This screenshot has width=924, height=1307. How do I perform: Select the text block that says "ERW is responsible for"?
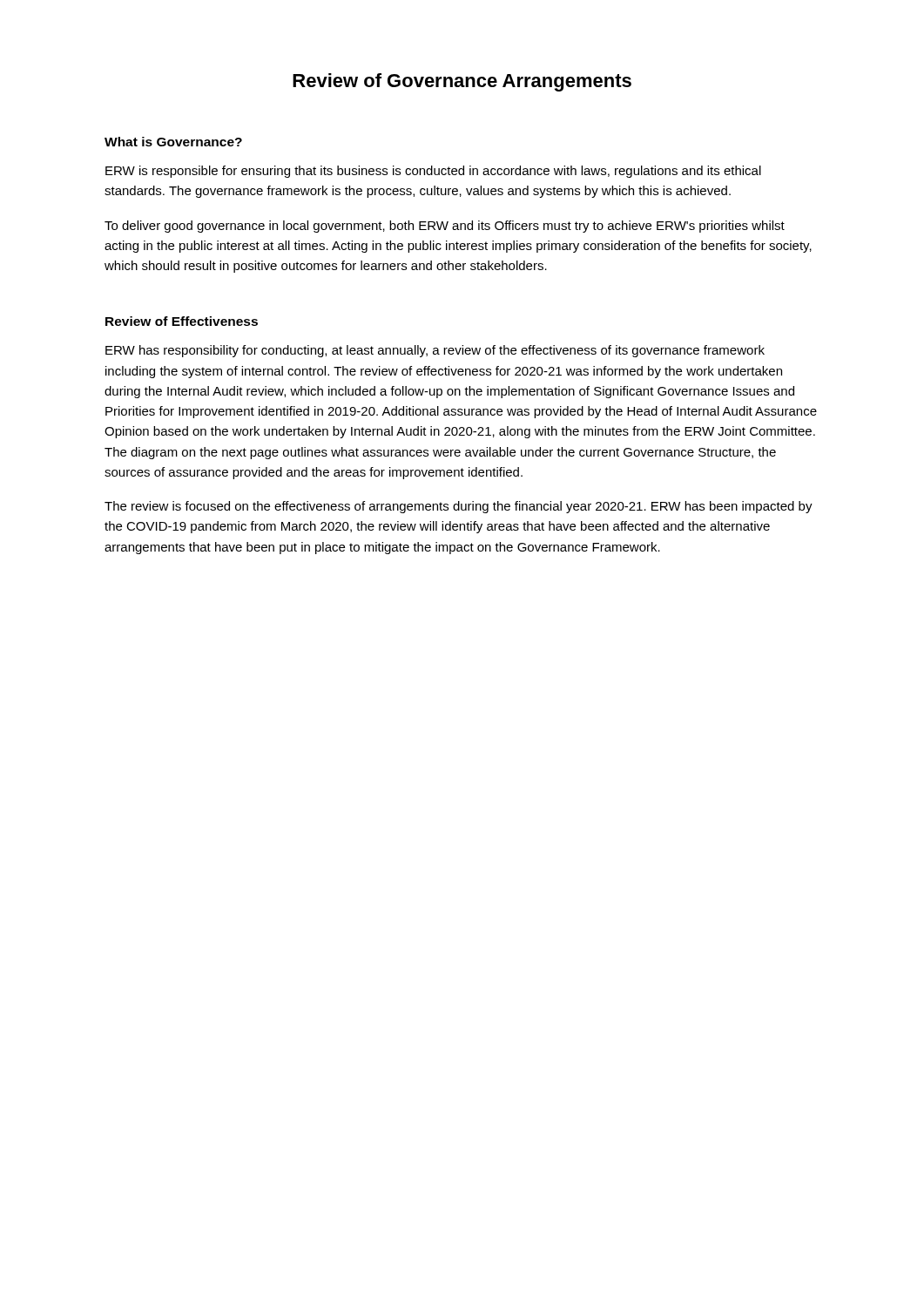pos(433,180)
